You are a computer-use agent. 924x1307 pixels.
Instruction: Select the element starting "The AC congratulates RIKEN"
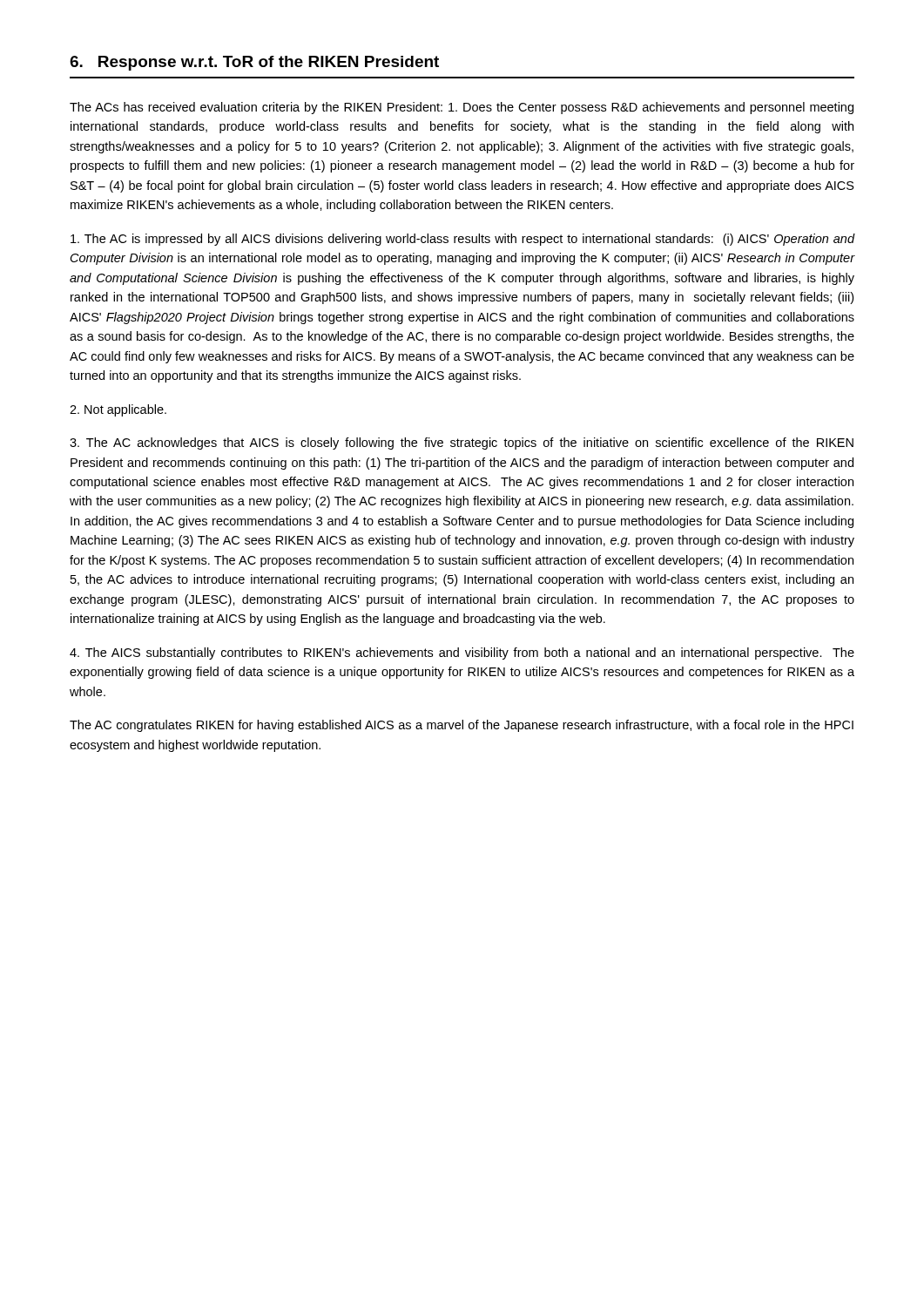pos(462,735)
